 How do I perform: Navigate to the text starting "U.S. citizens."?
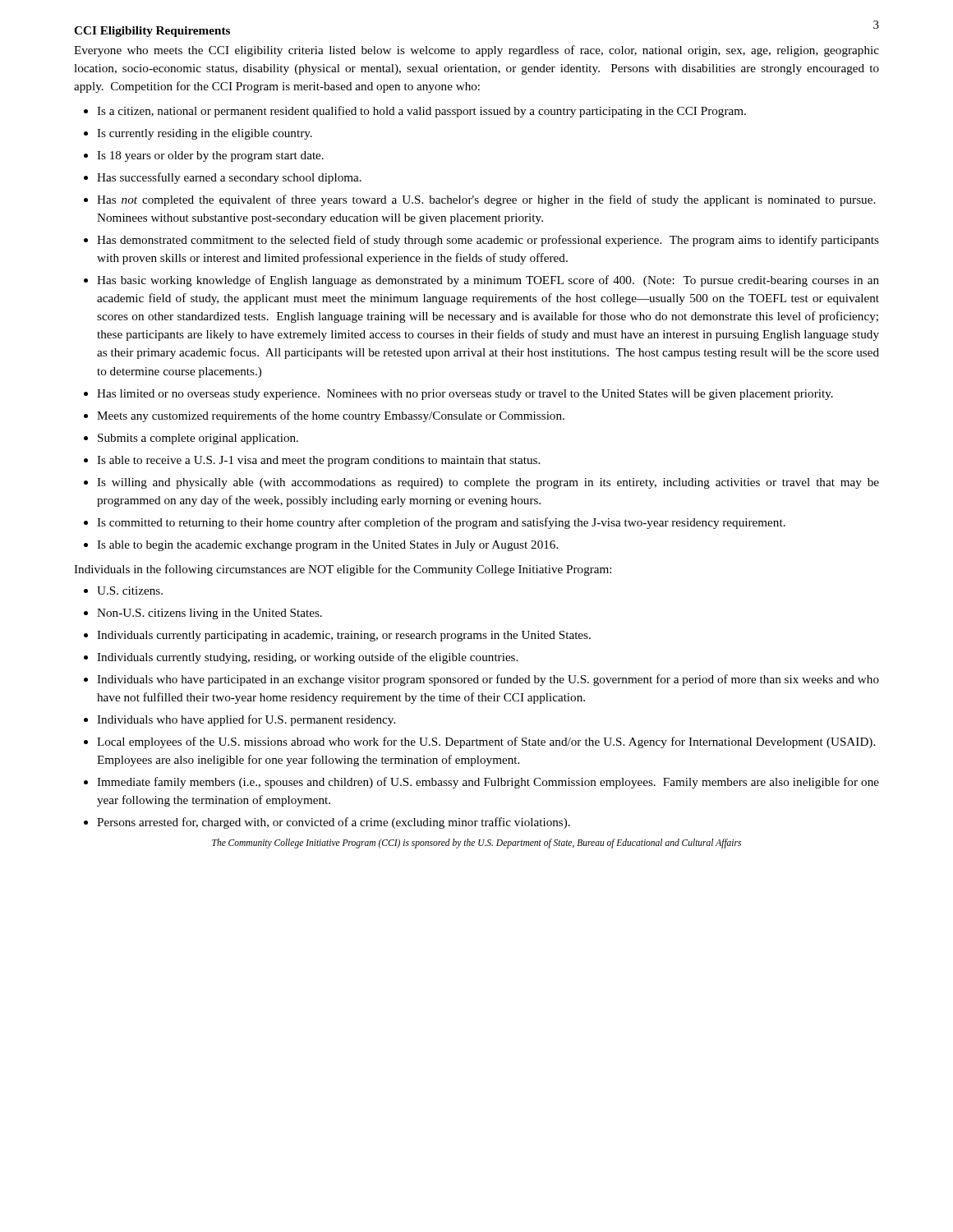tap(130, 590)
